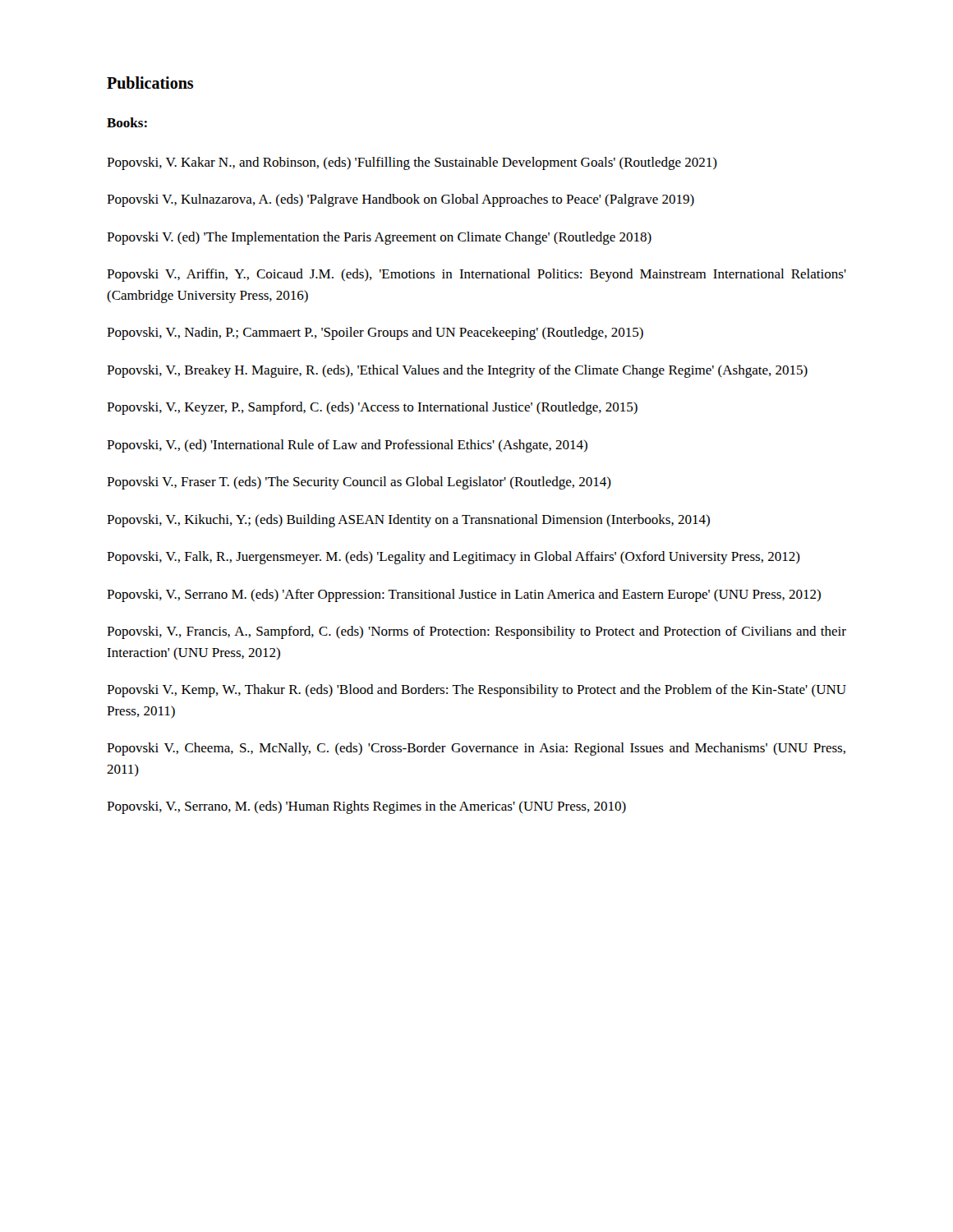Where is the passage that starts "Popovski V., Kemp, W., Thakur R. (eds)"?
The width and height of the screenshot is (953, 1232).
point(476,700)
